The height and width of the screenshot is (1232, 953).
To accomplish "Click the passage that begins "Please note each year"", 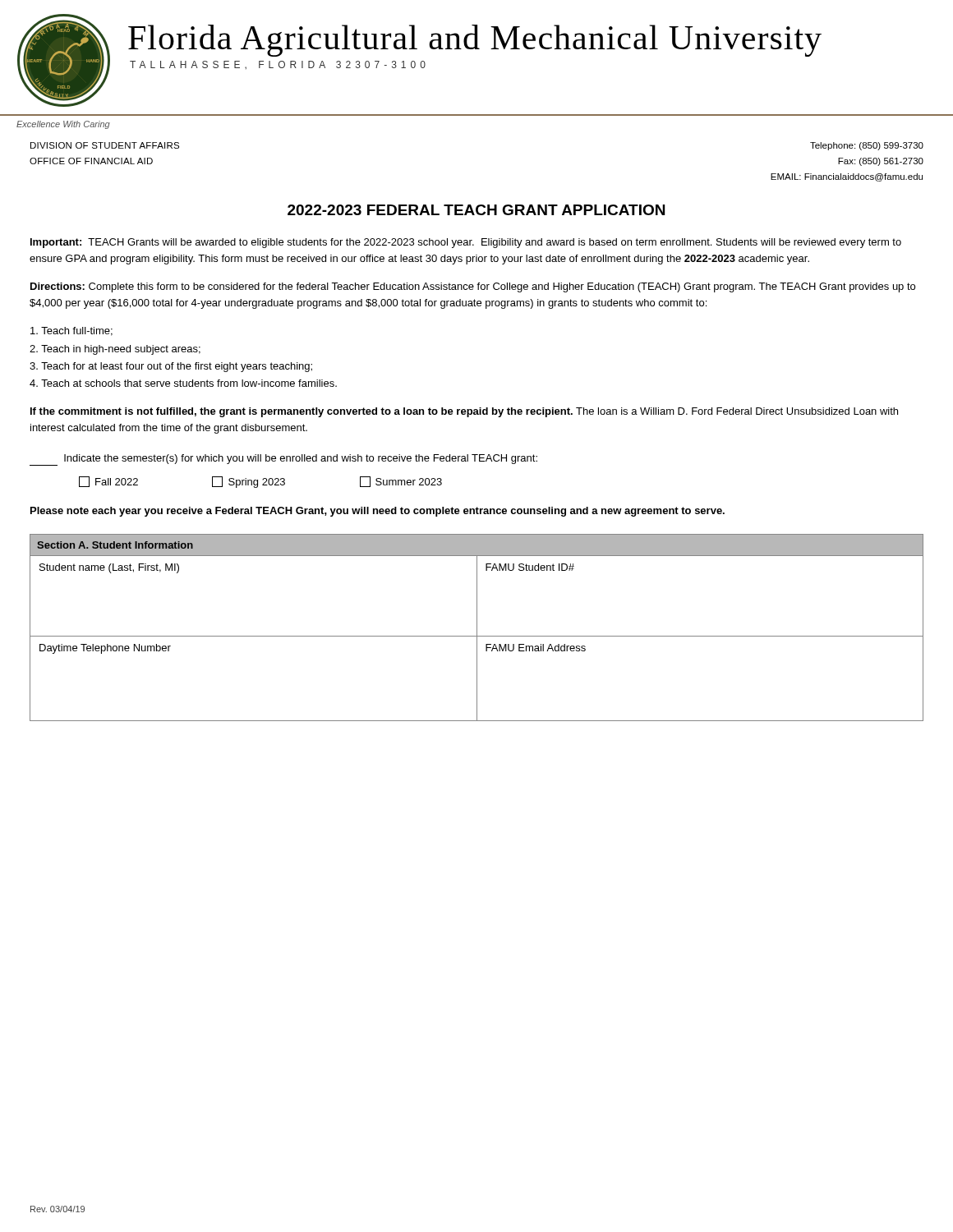I will 377,511.
